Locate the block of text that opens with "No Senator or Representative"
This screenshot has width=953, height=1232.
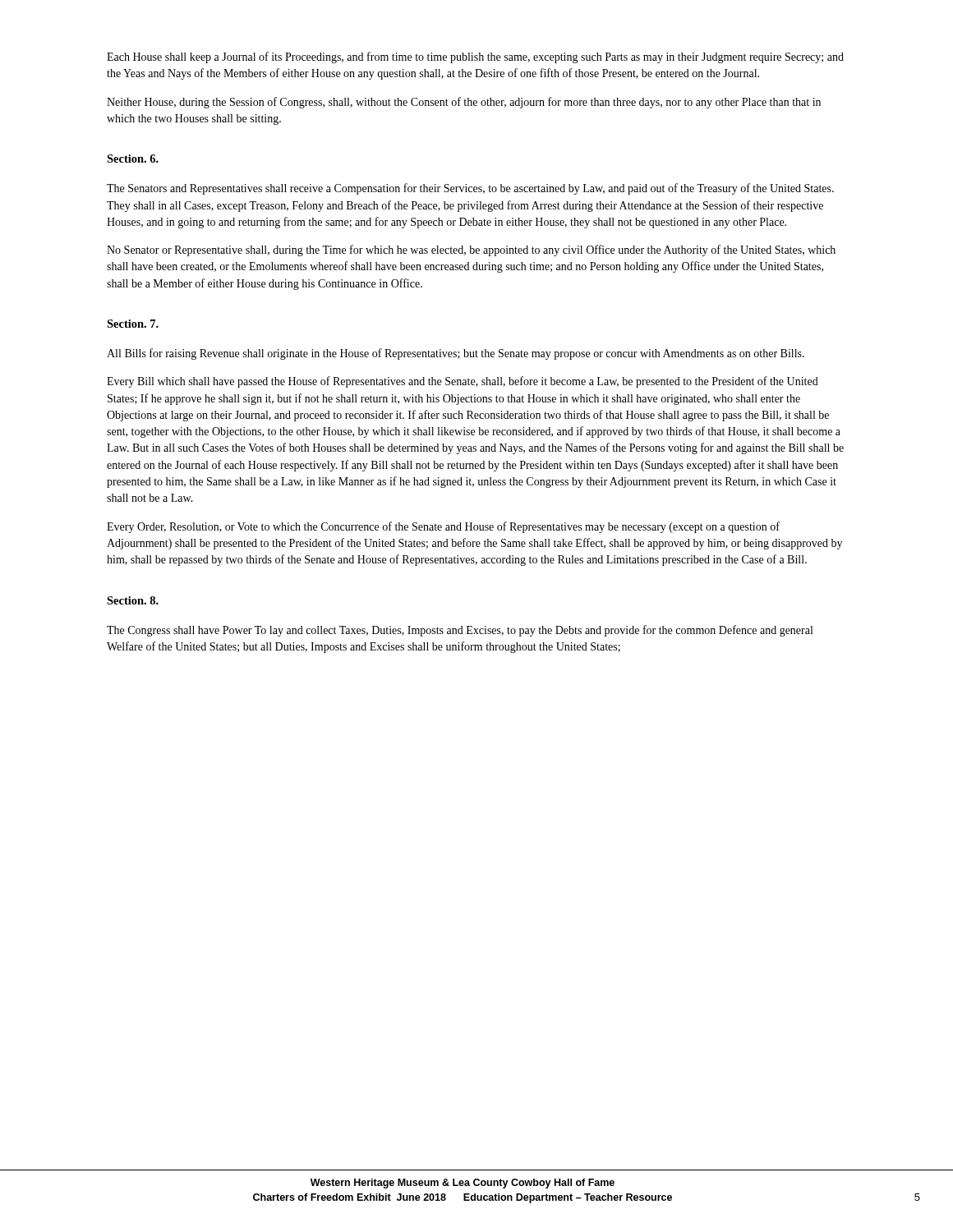point(471,267)
